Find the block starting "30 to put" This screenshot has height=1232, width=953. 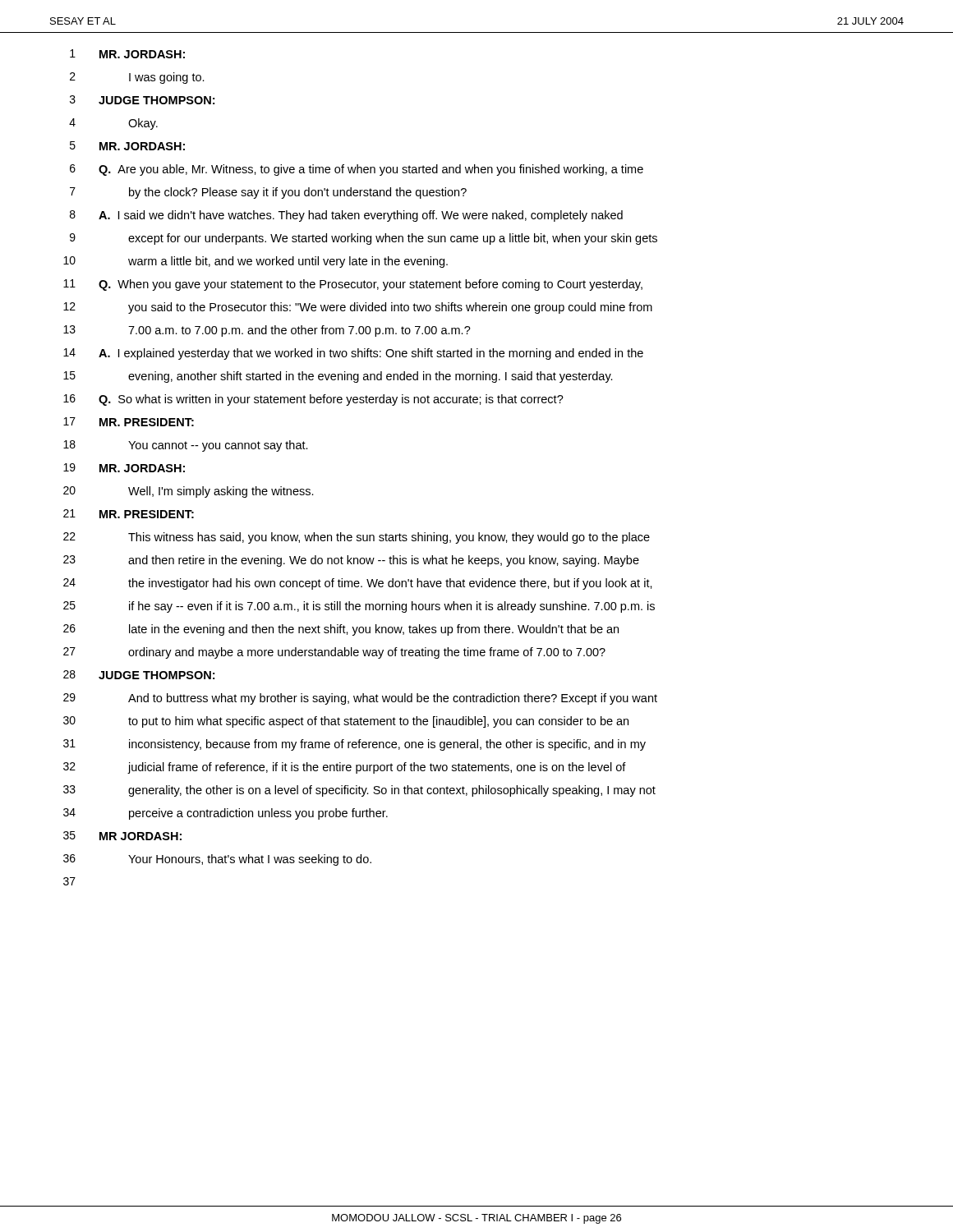[476, 721]
